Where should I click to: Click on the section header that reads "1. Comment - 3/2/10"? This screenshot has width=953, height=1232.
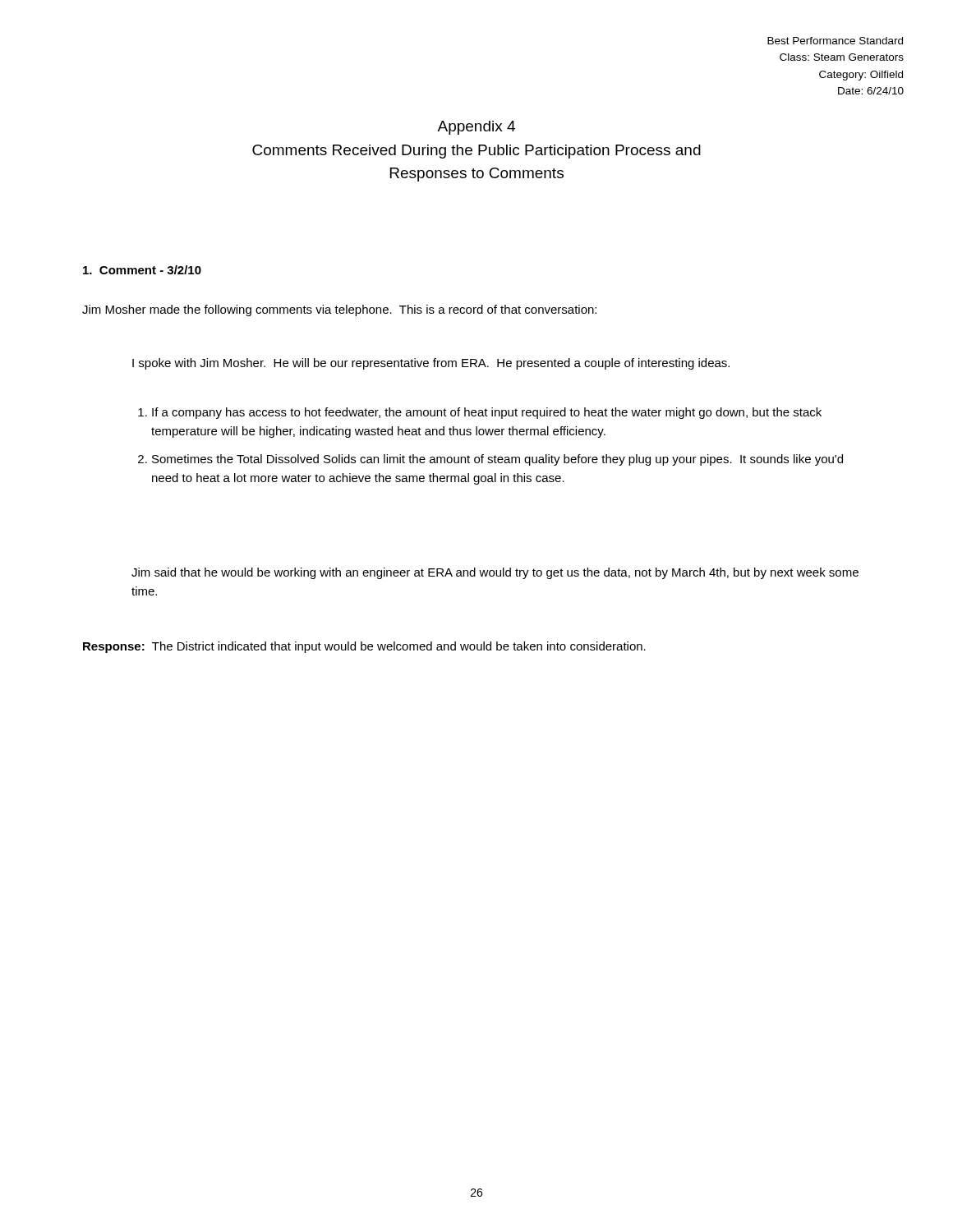(x=142, y=270)
